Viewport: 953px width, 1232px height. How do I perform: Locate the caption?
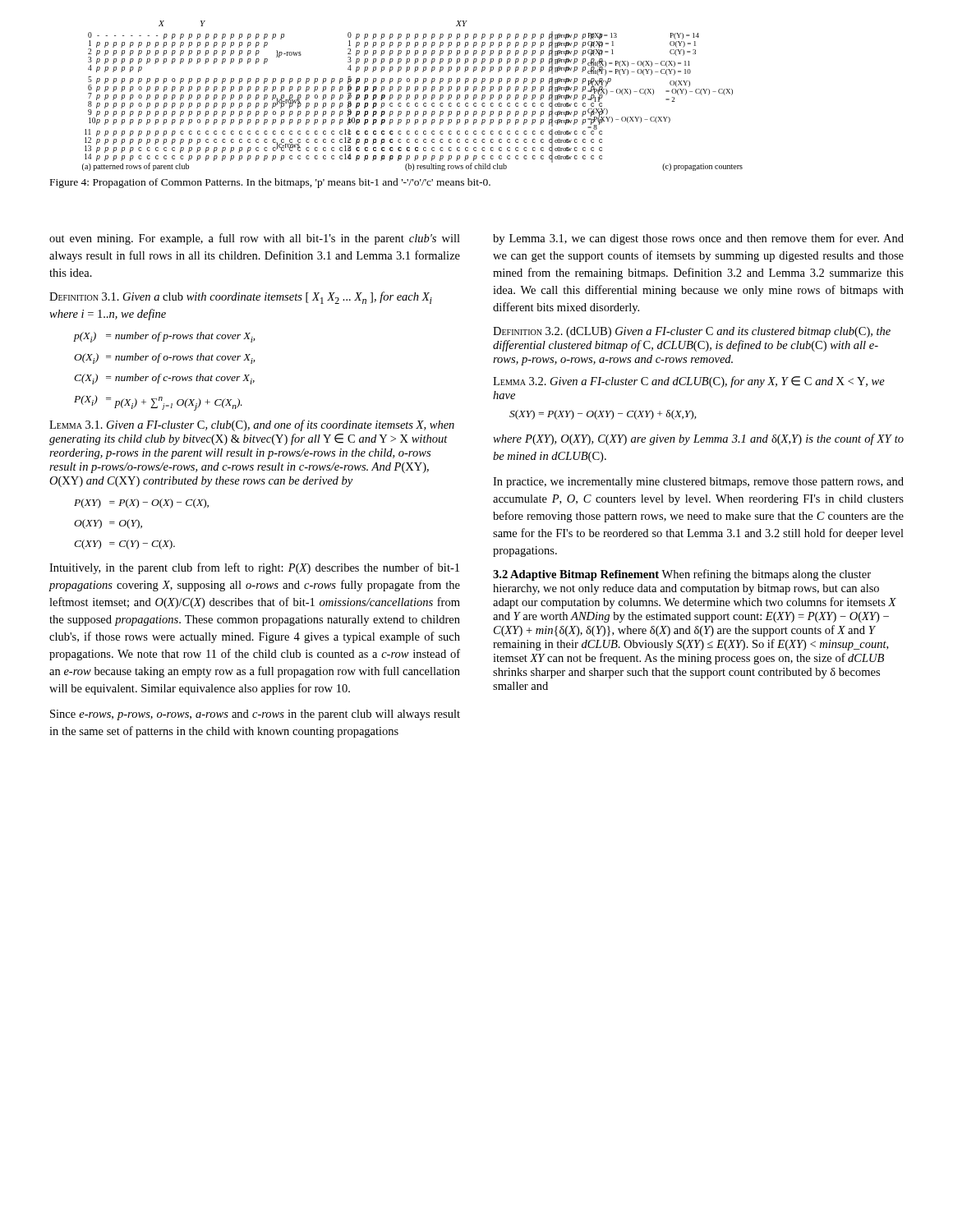476,182
